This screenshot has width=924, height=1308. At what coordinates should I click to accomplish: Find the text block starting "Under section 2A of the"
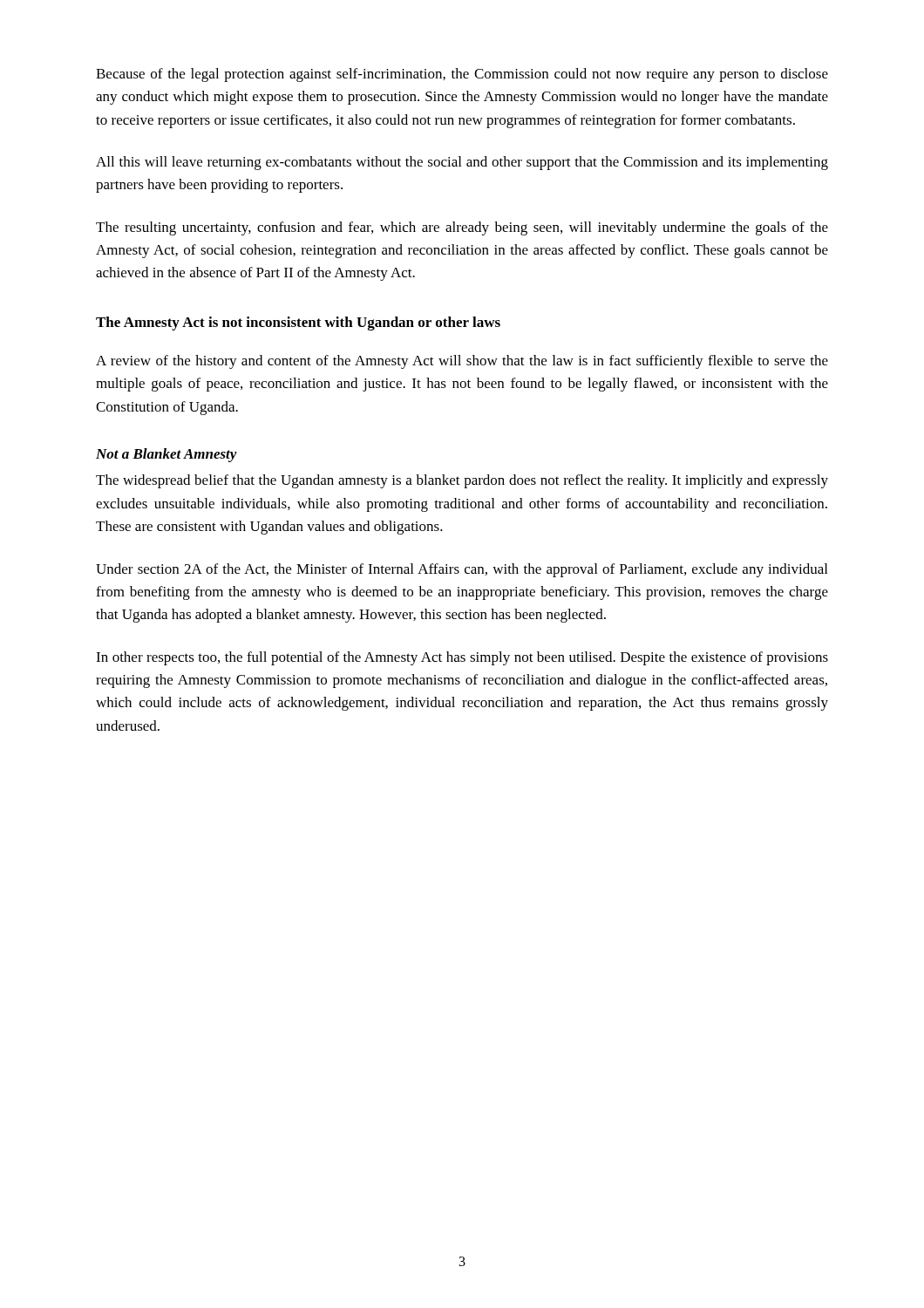click(x=462, y=591)
